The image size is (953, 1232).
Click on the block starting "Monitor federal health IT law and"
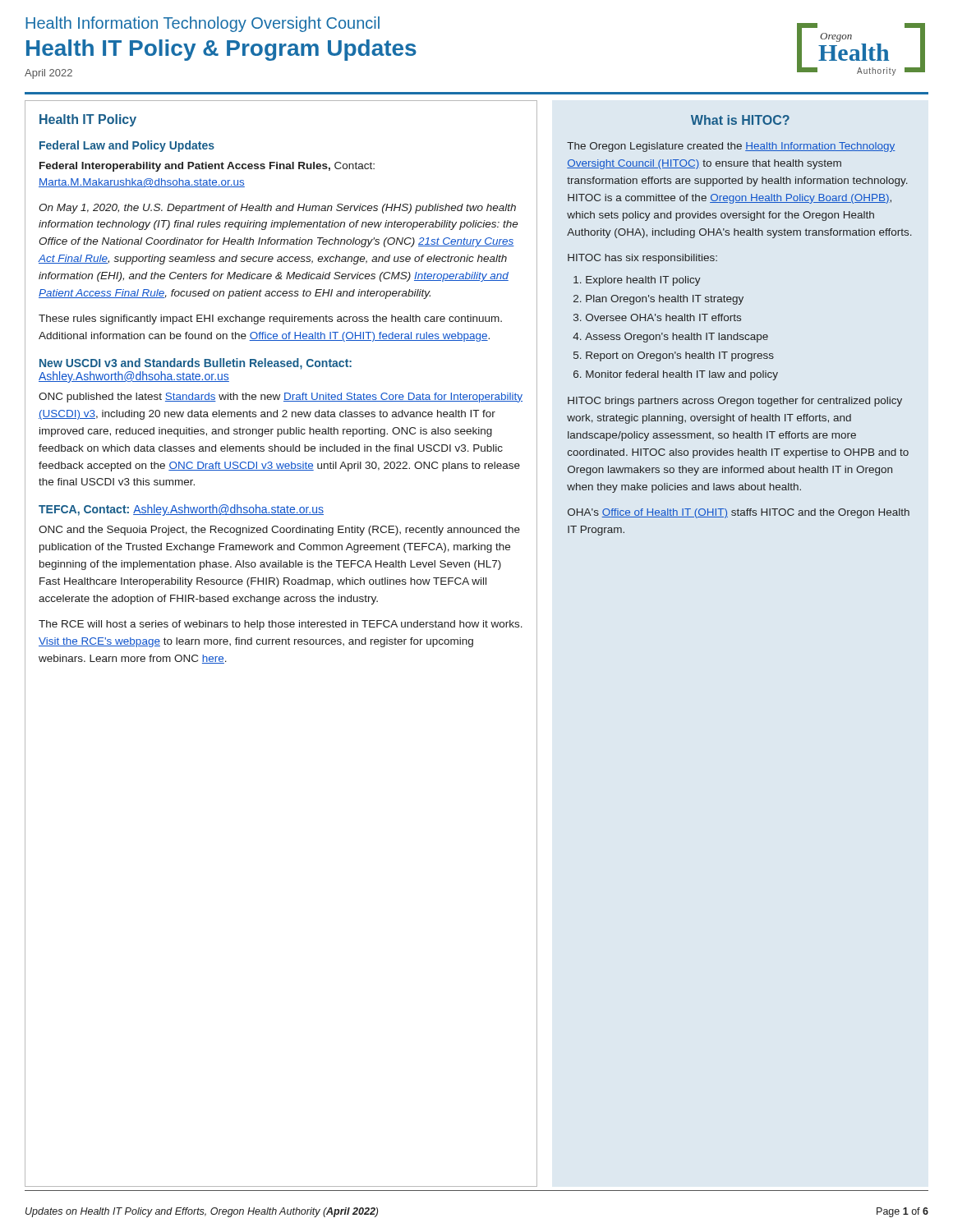point(682,374)
